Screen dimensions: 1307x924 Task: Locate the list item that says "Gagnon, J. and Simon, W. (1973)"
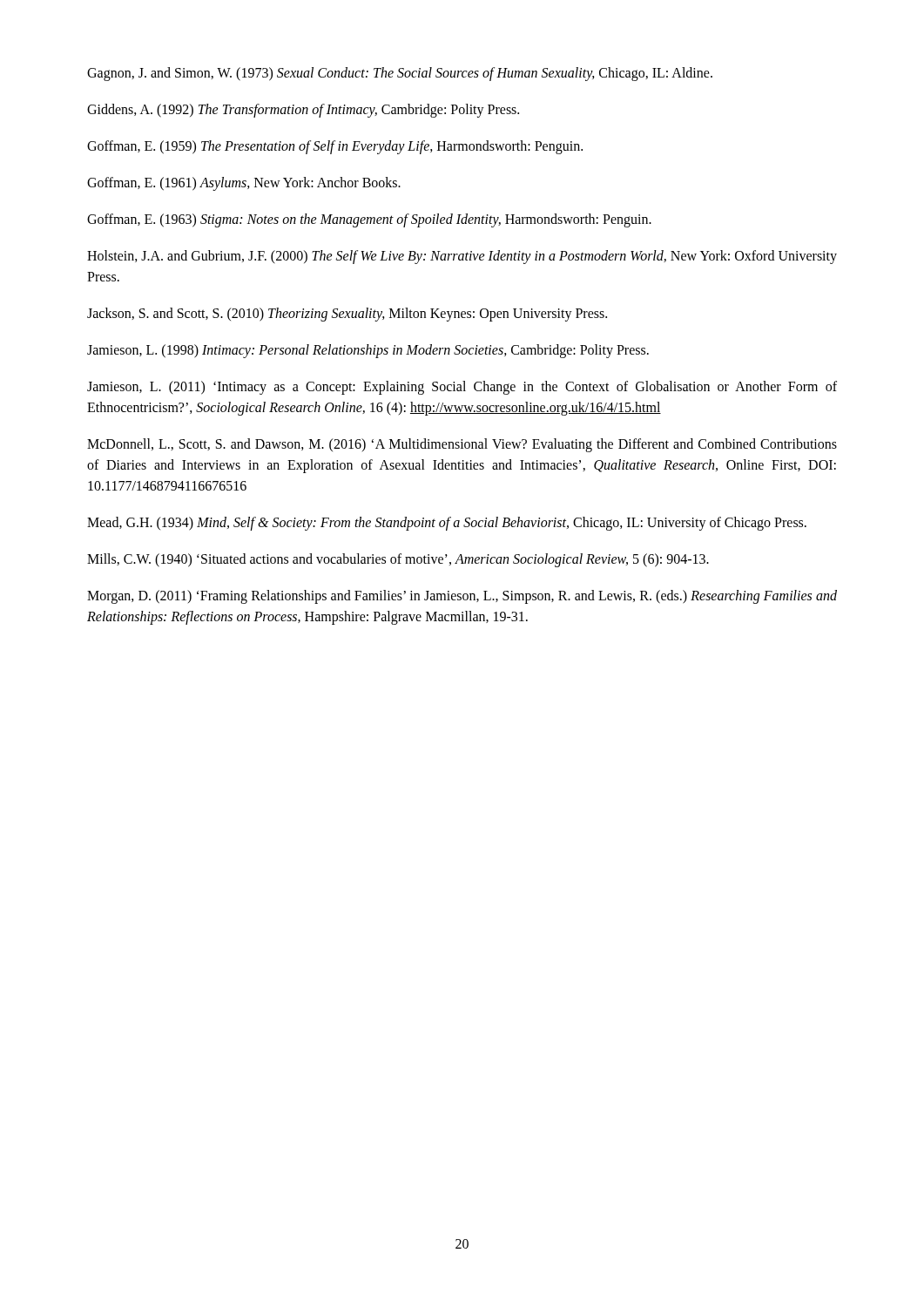coord(400,73)
